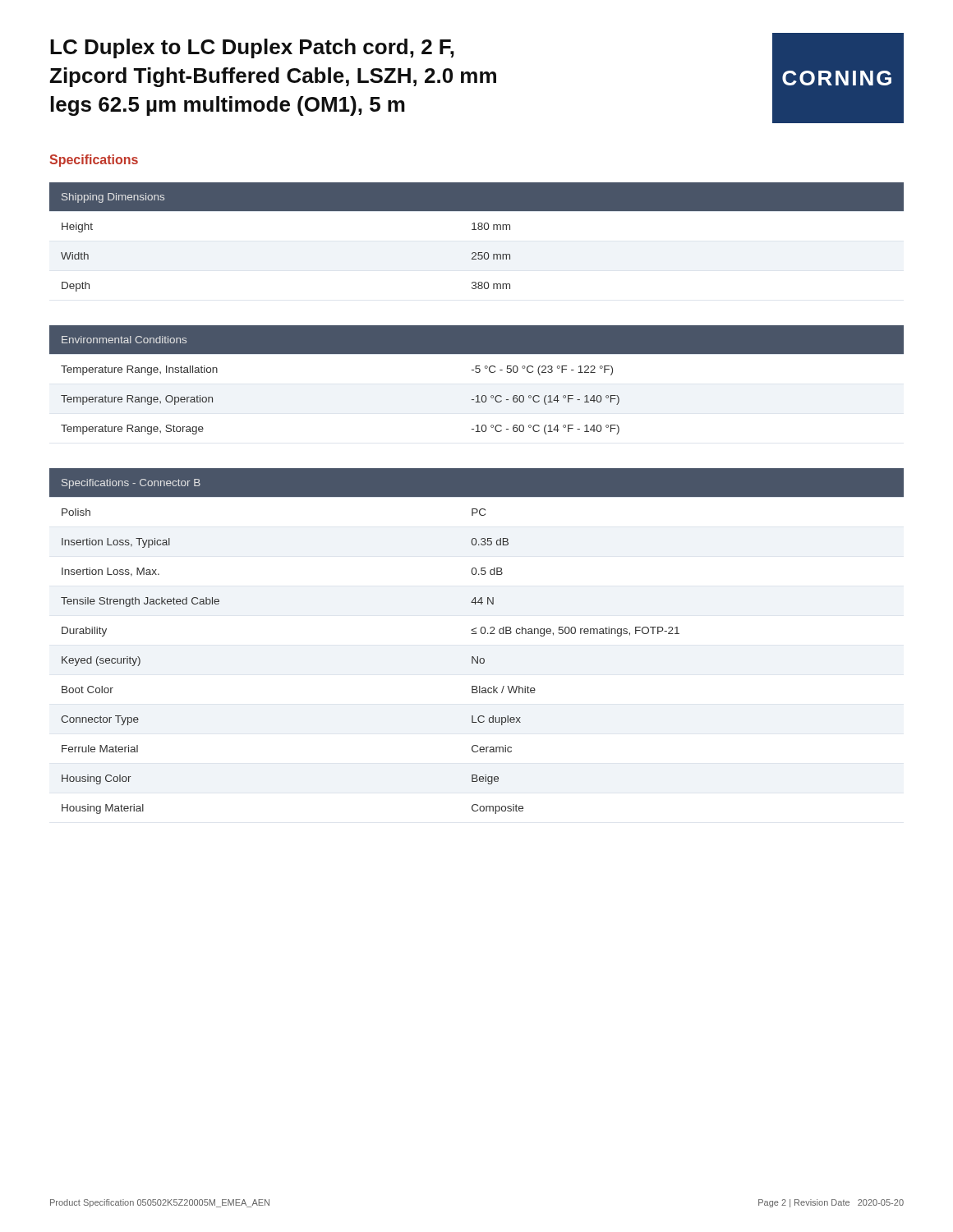
Task: Click on the table containing "Environmental Conditions"
Action: (476, 384)
